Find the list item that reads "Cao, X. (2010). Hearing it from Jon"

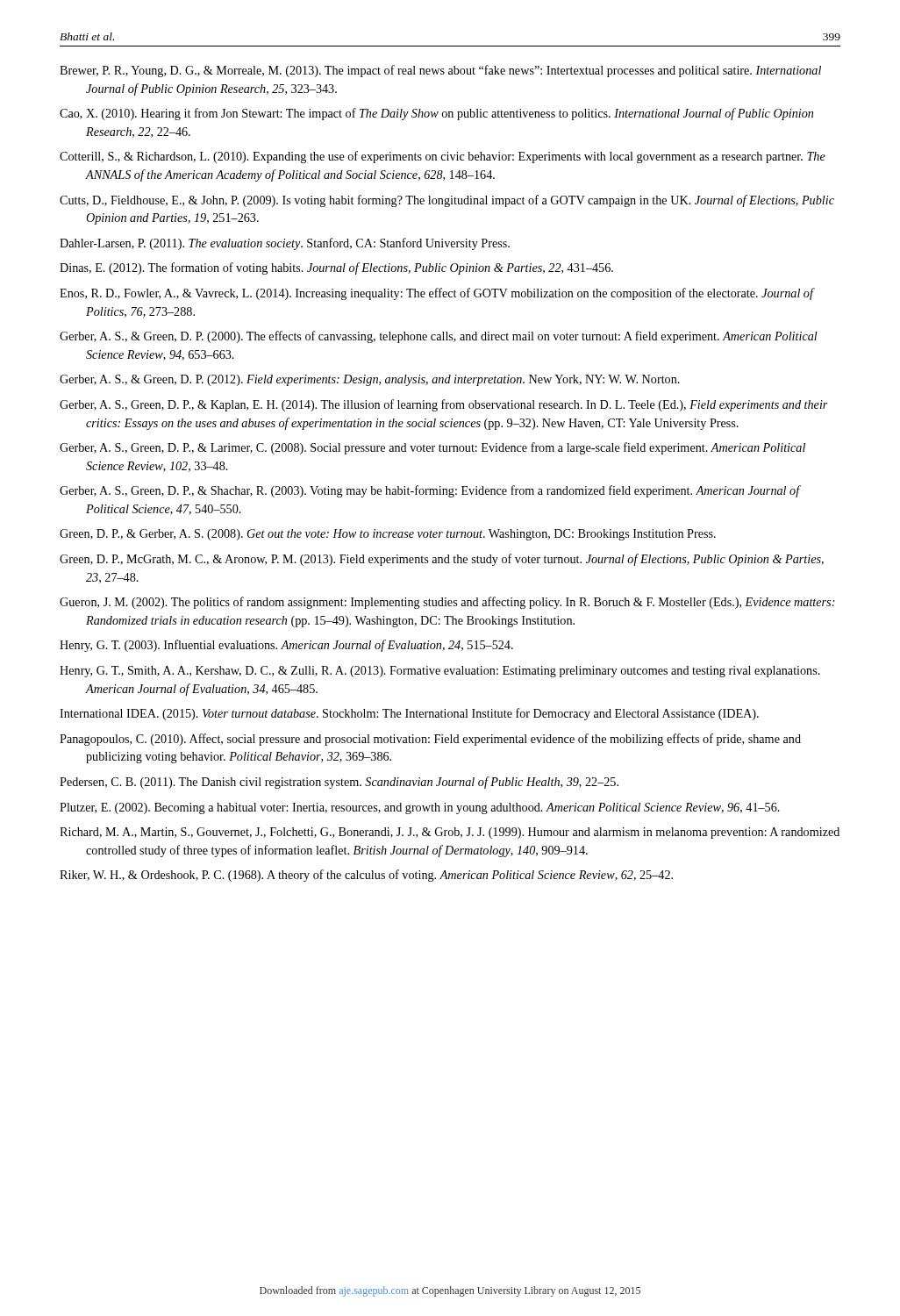437,122
